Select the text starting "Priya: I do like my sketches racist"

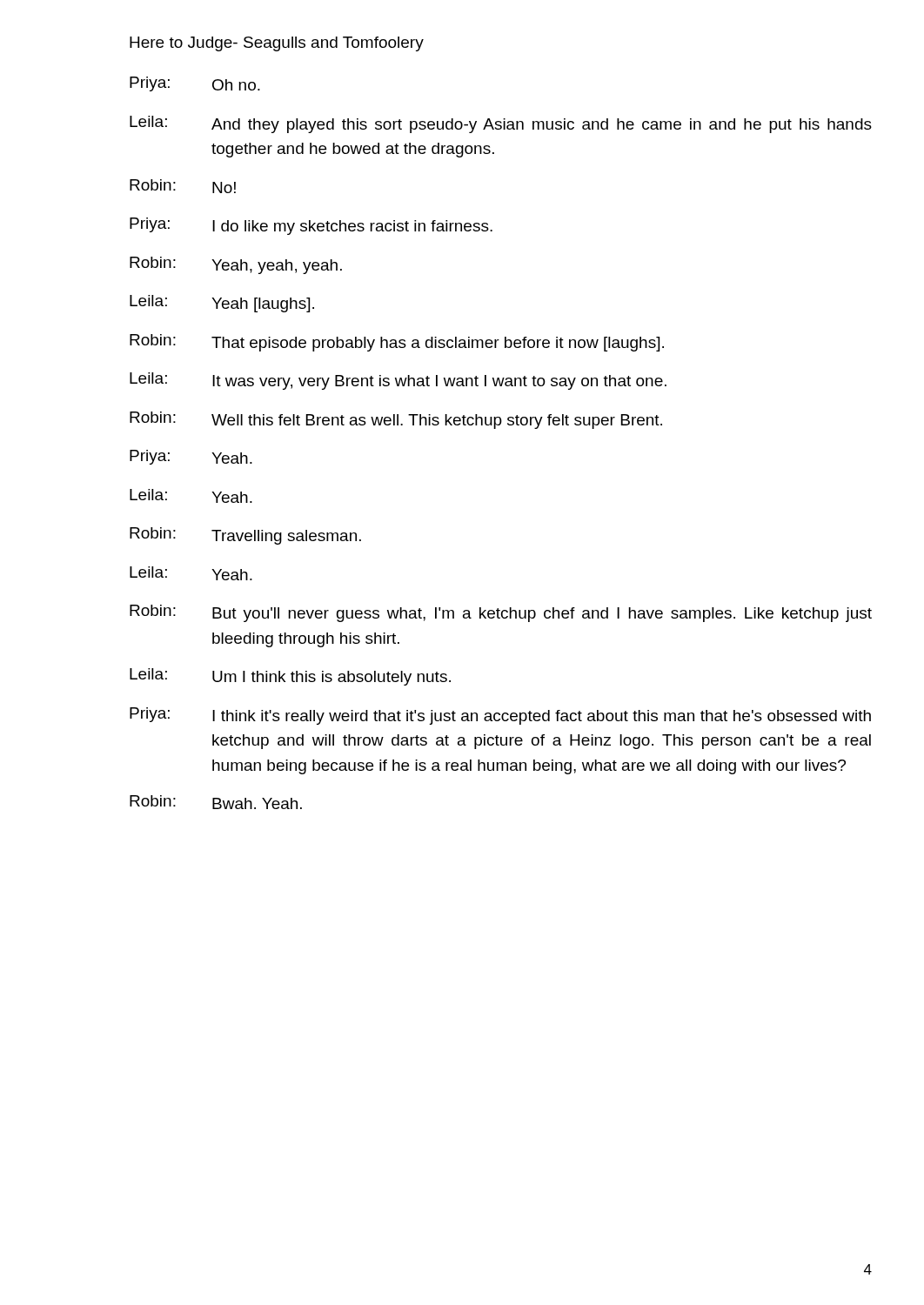[500, 226]
